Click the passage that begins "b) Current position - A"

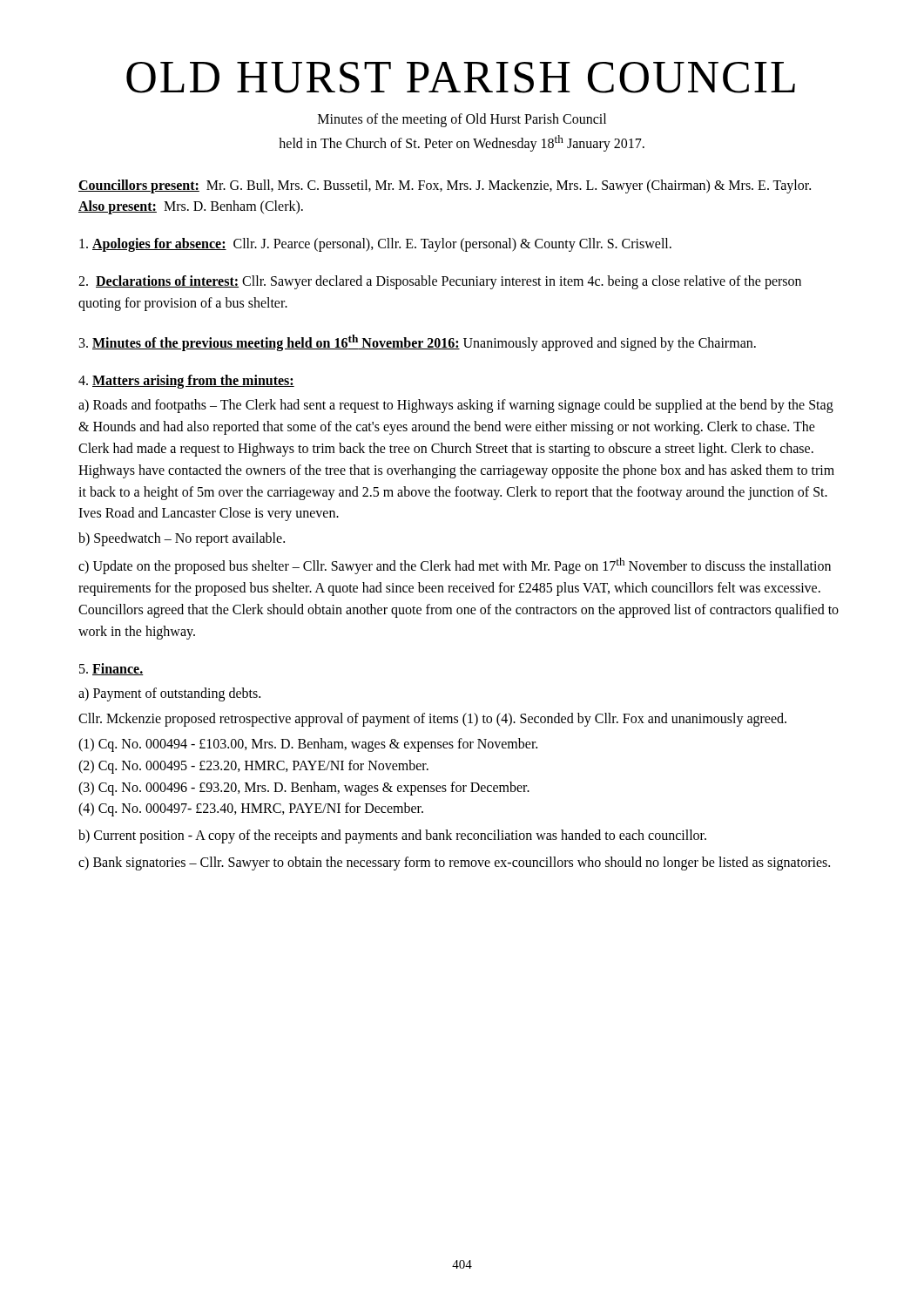(393, 835)
